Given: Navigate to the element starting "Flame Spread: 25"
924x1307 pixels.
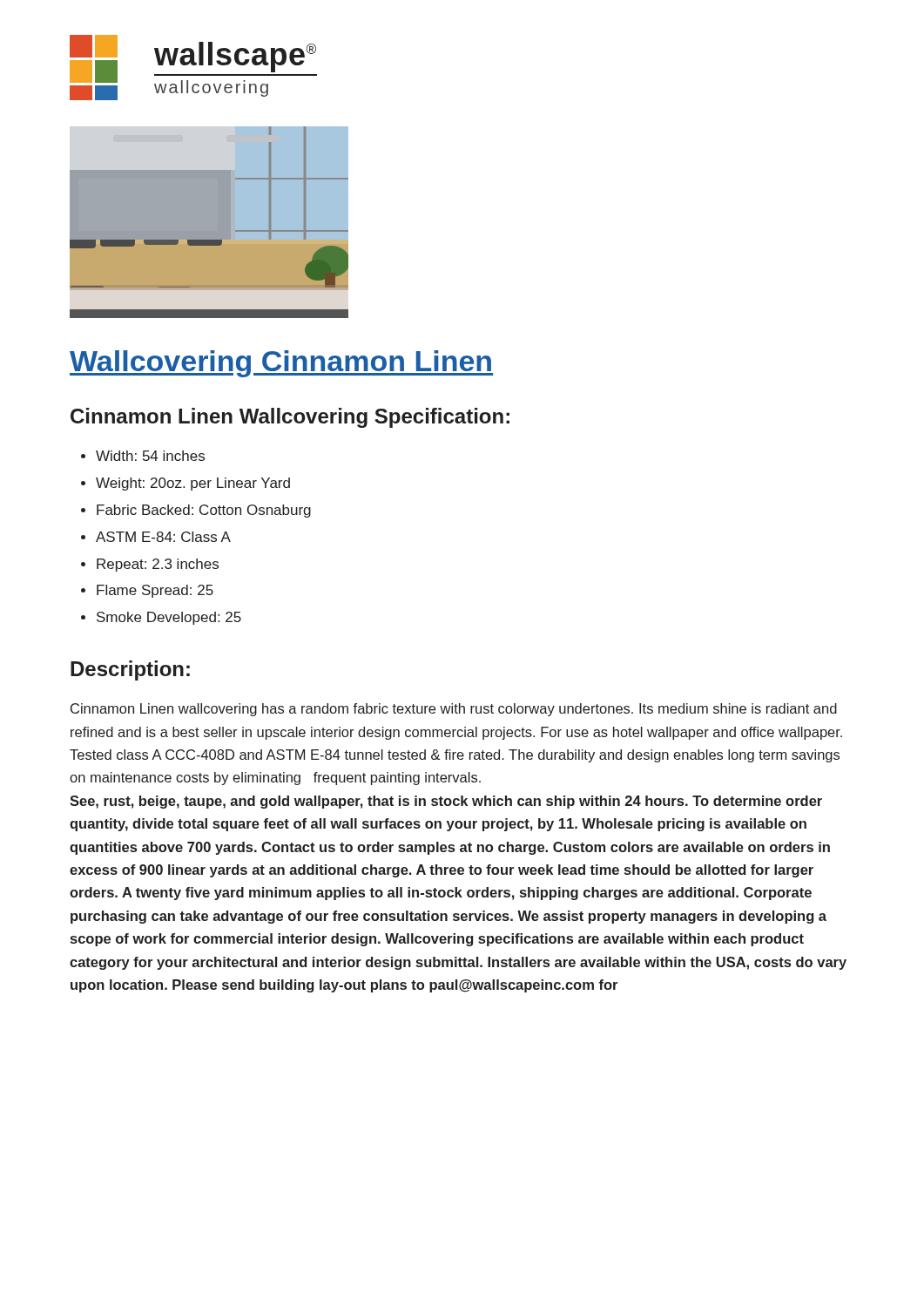Looking at the screenshot, I should [x=155, y=591].
